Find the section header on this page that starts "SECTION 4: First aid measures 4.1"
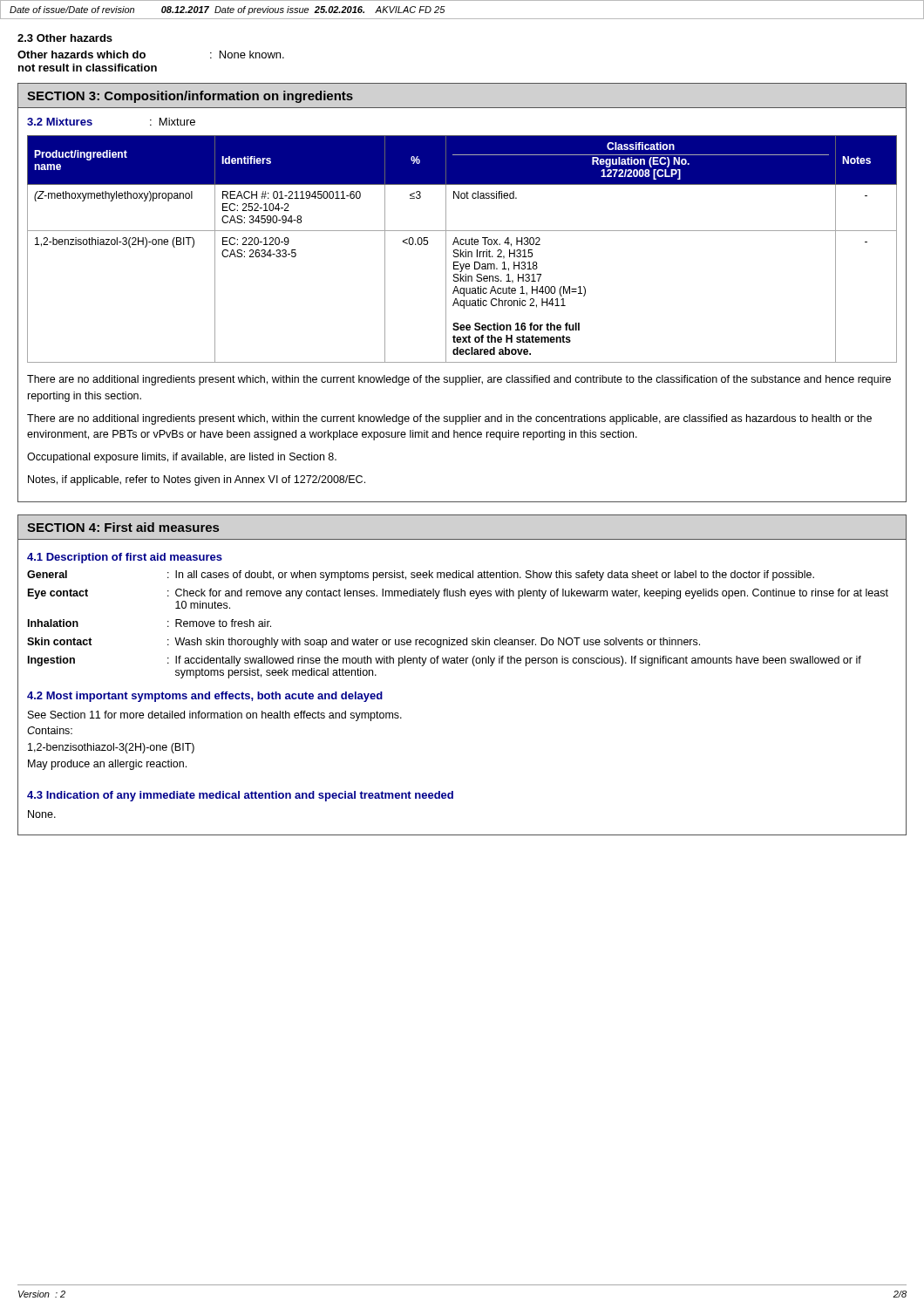Image resolution: width=924 pixels, height=1308 pixels. click(x=462, y=675)
